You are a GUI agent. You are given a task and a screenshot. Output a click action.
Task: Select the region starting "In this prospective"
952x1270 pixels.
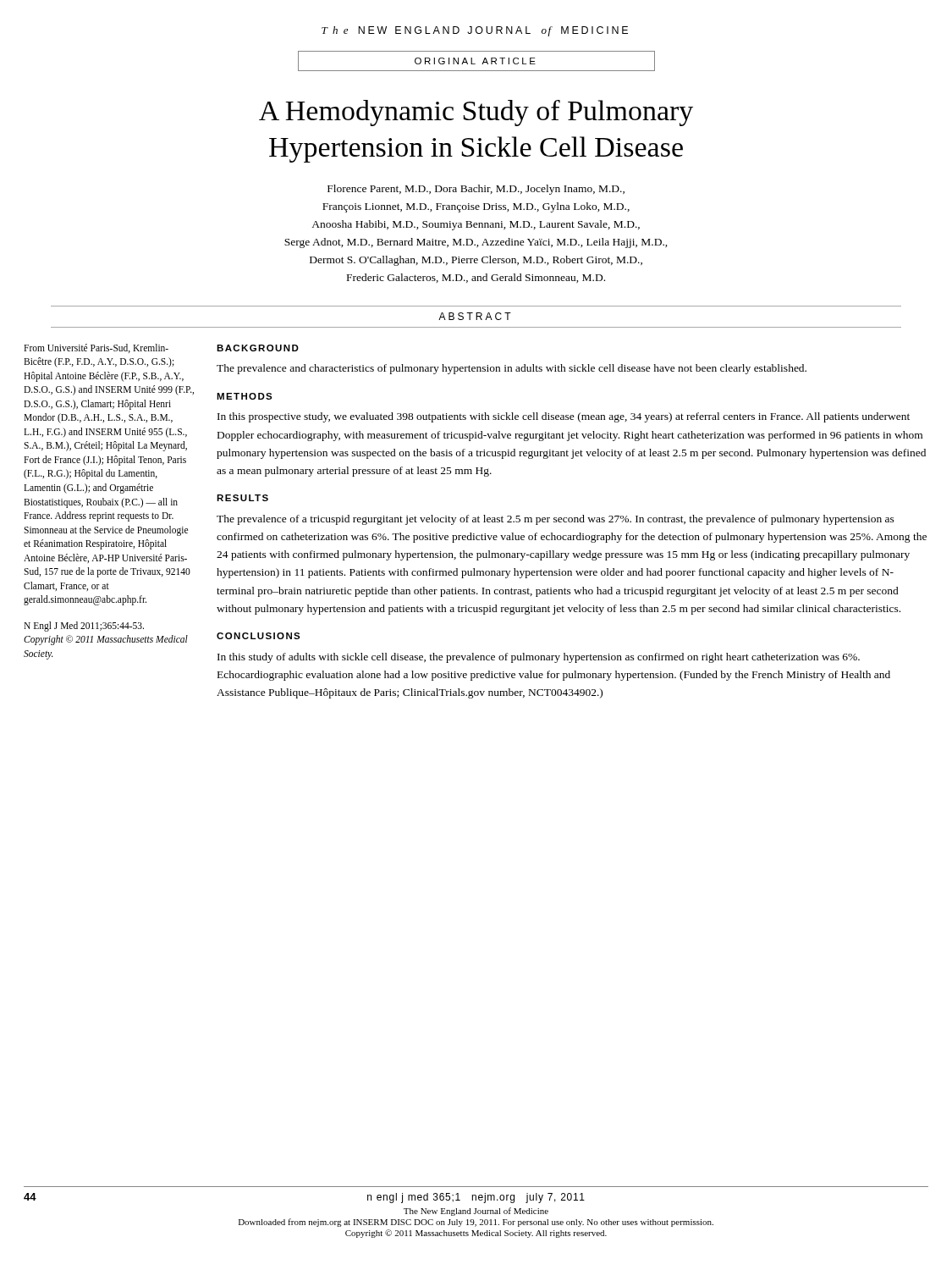tap(571, 443)
